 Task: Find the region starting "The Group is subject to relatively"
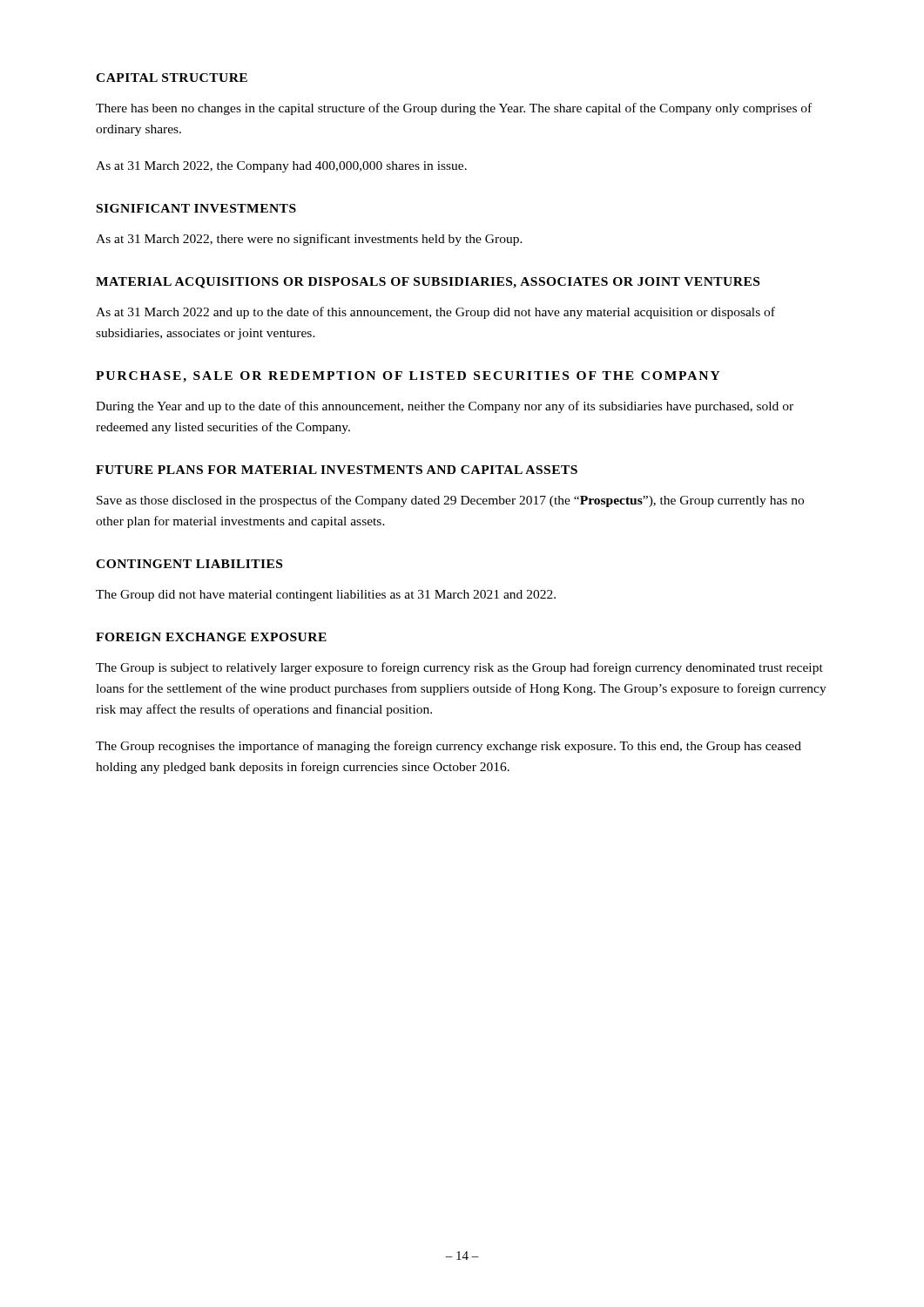(461, 688)
